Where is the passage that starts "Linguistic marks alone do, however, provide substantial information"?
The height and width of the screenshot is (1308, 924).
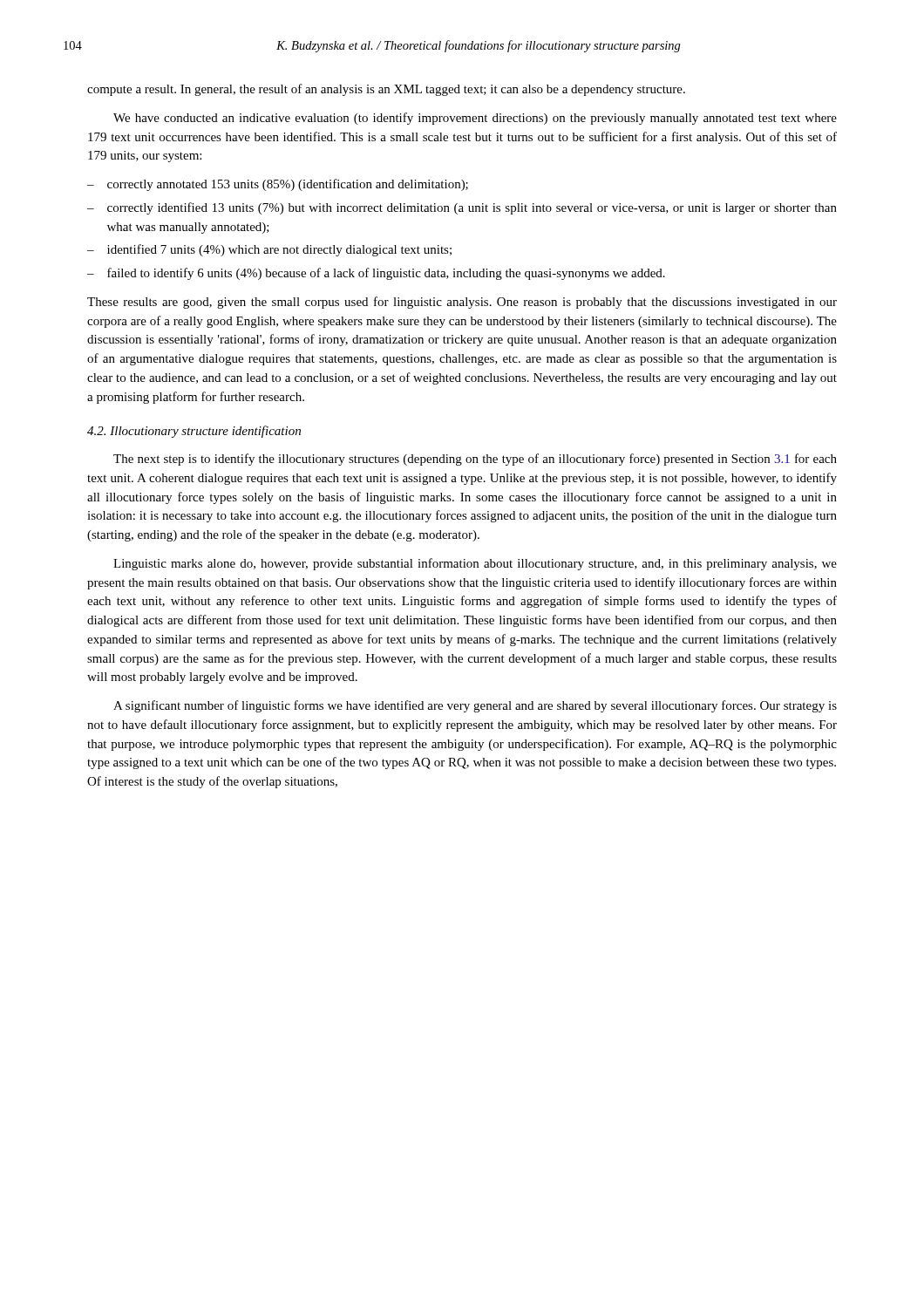(462, 621)
